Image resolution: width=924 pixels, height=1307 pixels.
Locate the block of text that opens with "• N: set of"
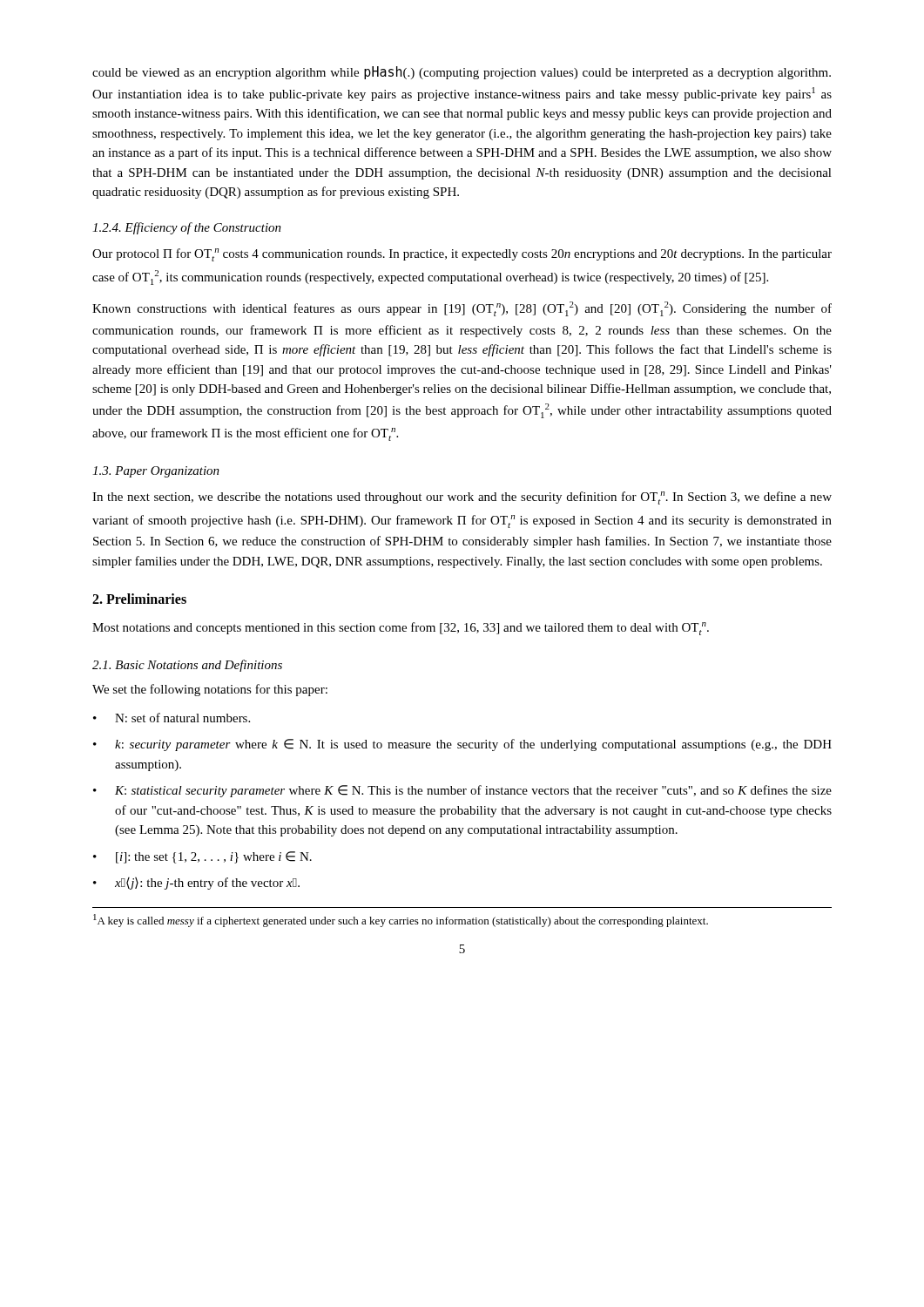click(x=172, y=718)
